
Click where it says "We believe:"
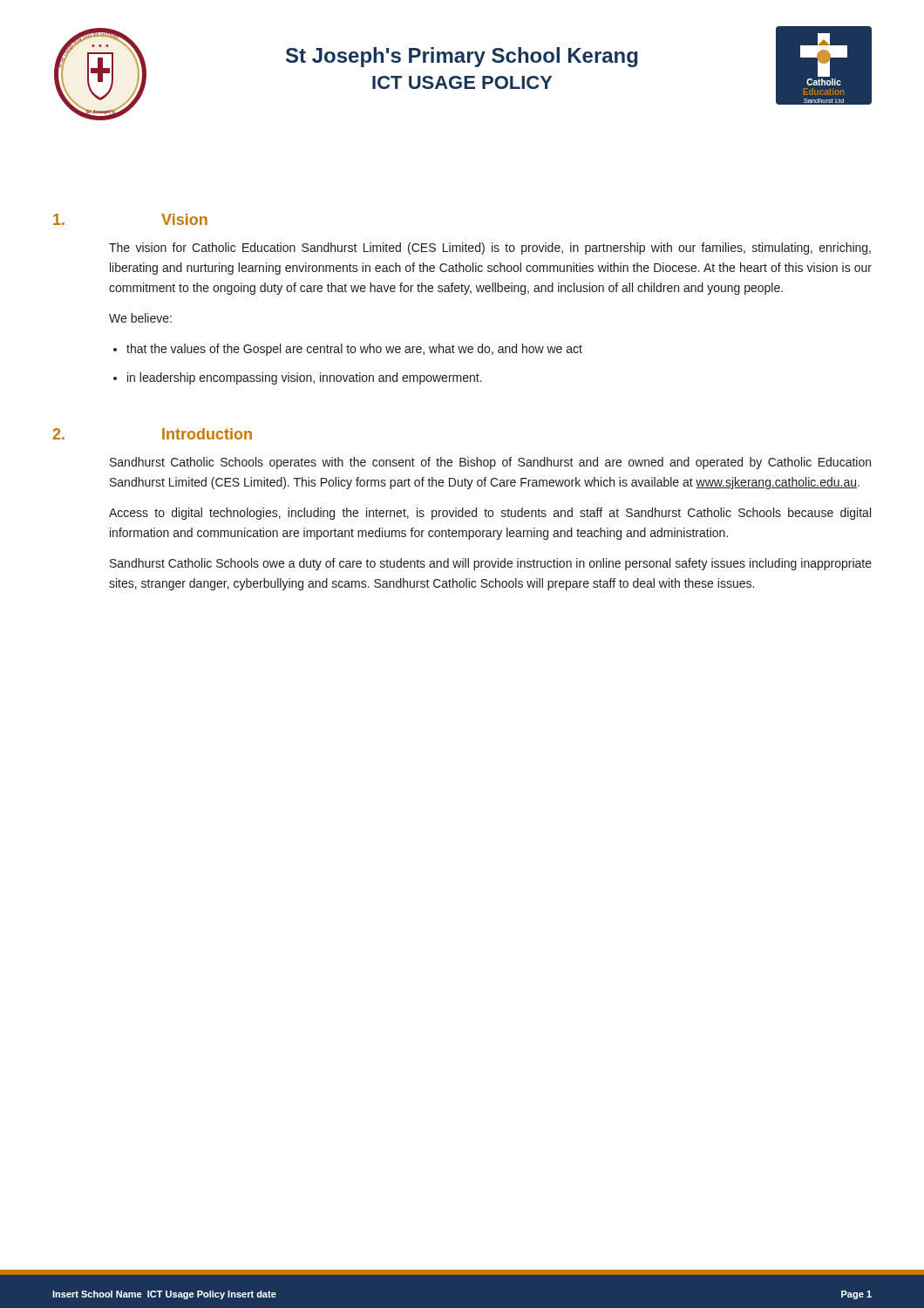140,318
